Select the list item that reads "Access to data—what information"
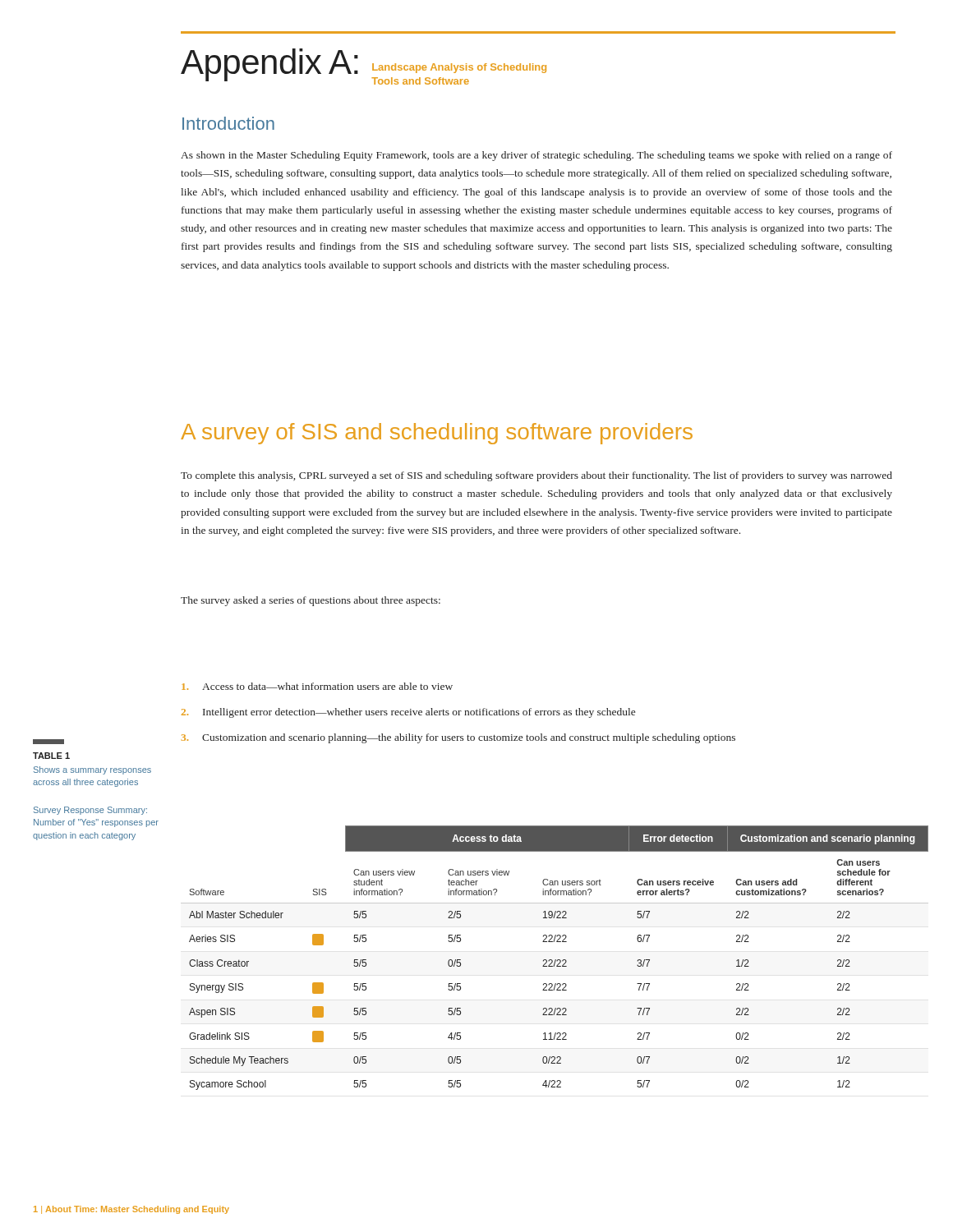This screenshot has width=953, height=1232. 317,687
